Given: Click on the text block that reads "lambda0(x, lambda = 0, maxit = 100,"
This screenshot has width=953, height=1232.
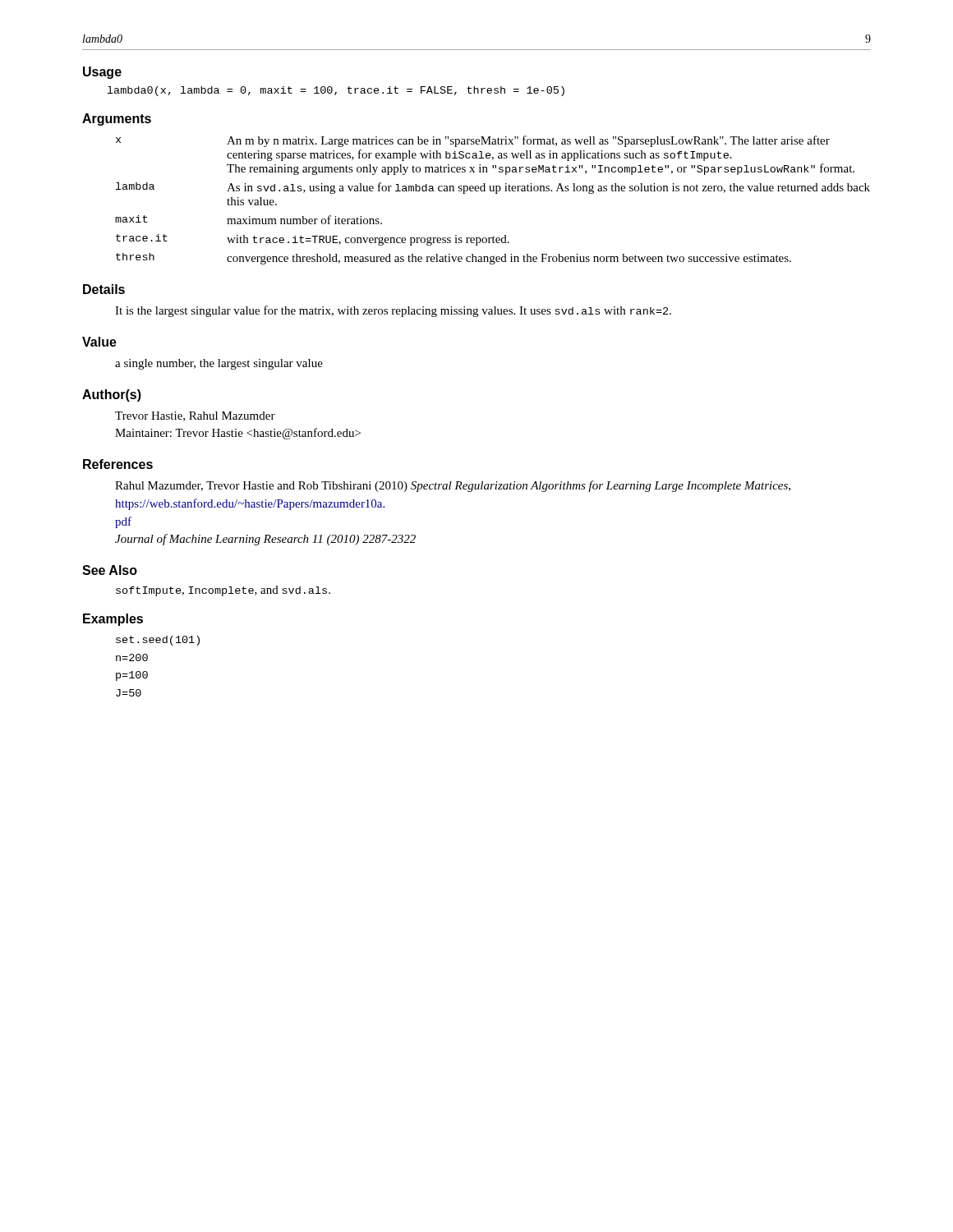Looking at the screenshot, I should click(x=336, y=91).
